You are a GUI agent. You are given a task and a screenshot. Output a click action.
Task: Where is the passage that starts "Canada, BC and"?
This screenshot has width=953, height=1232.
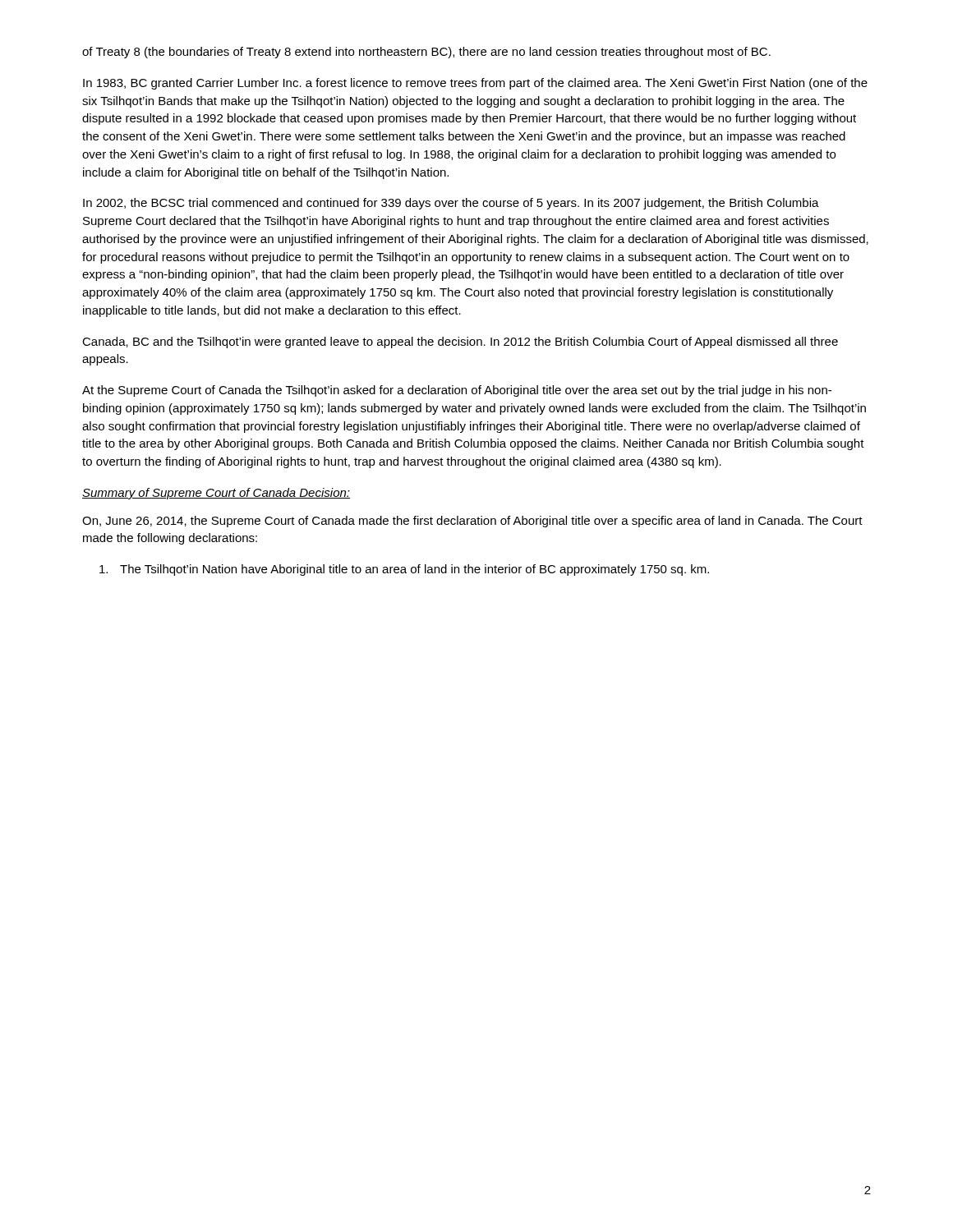pyautogui.click(x=460, y=350)
